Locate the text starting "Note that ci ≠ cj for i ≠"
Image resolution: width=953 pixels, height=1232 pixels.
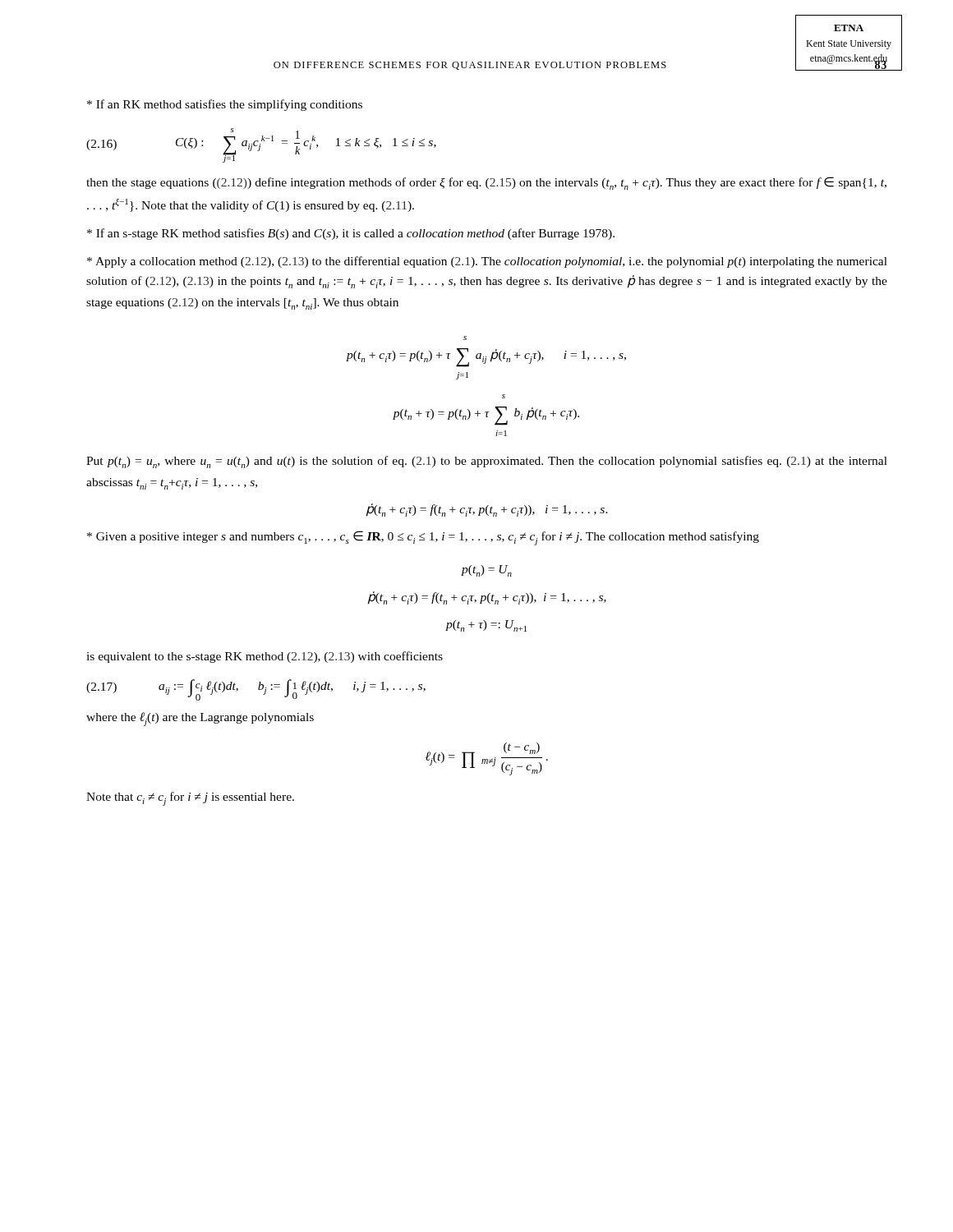pyautogui.click(x=191, y=798)
